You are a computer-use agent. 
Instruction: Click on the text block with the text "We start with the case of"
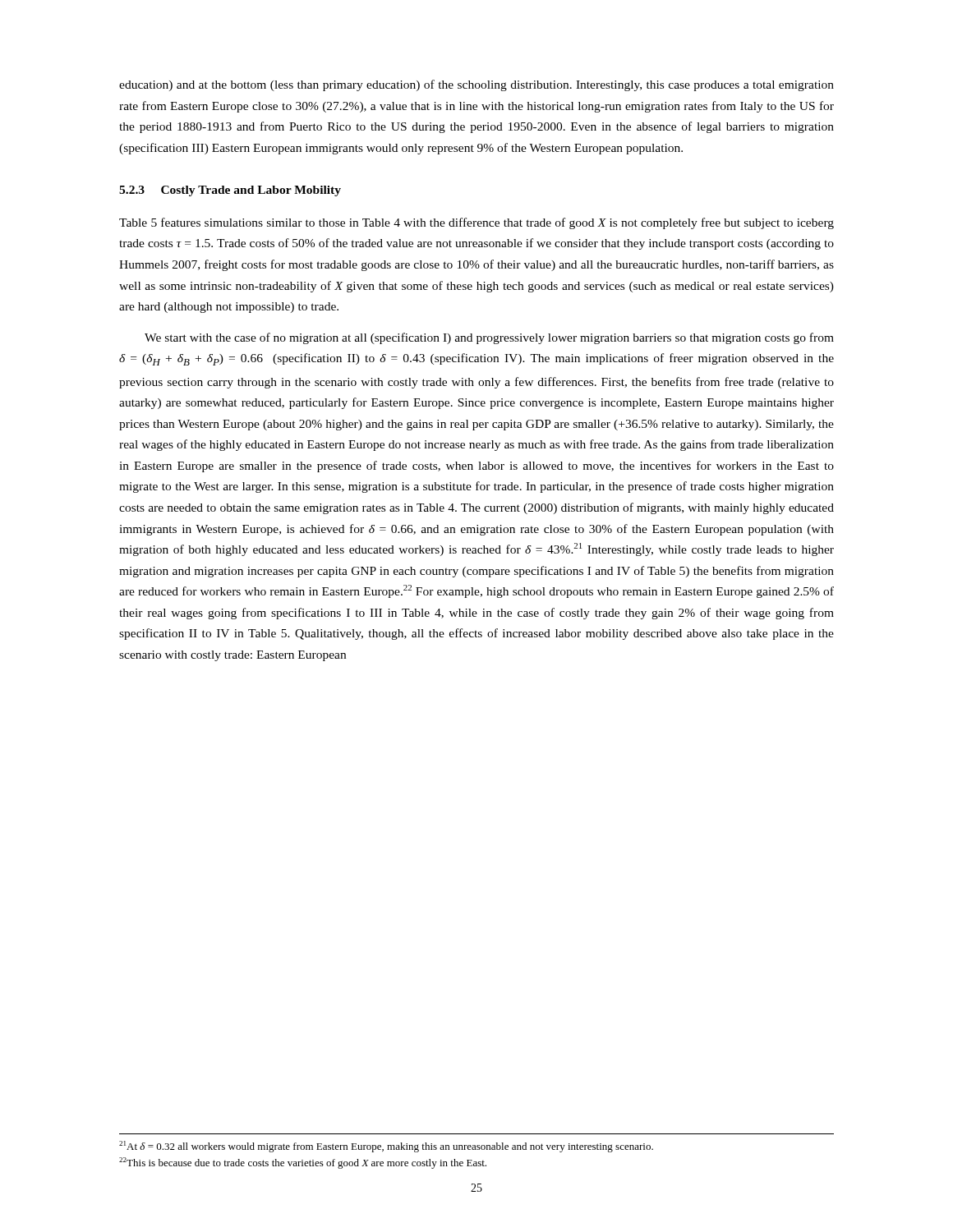pos(476,496)
